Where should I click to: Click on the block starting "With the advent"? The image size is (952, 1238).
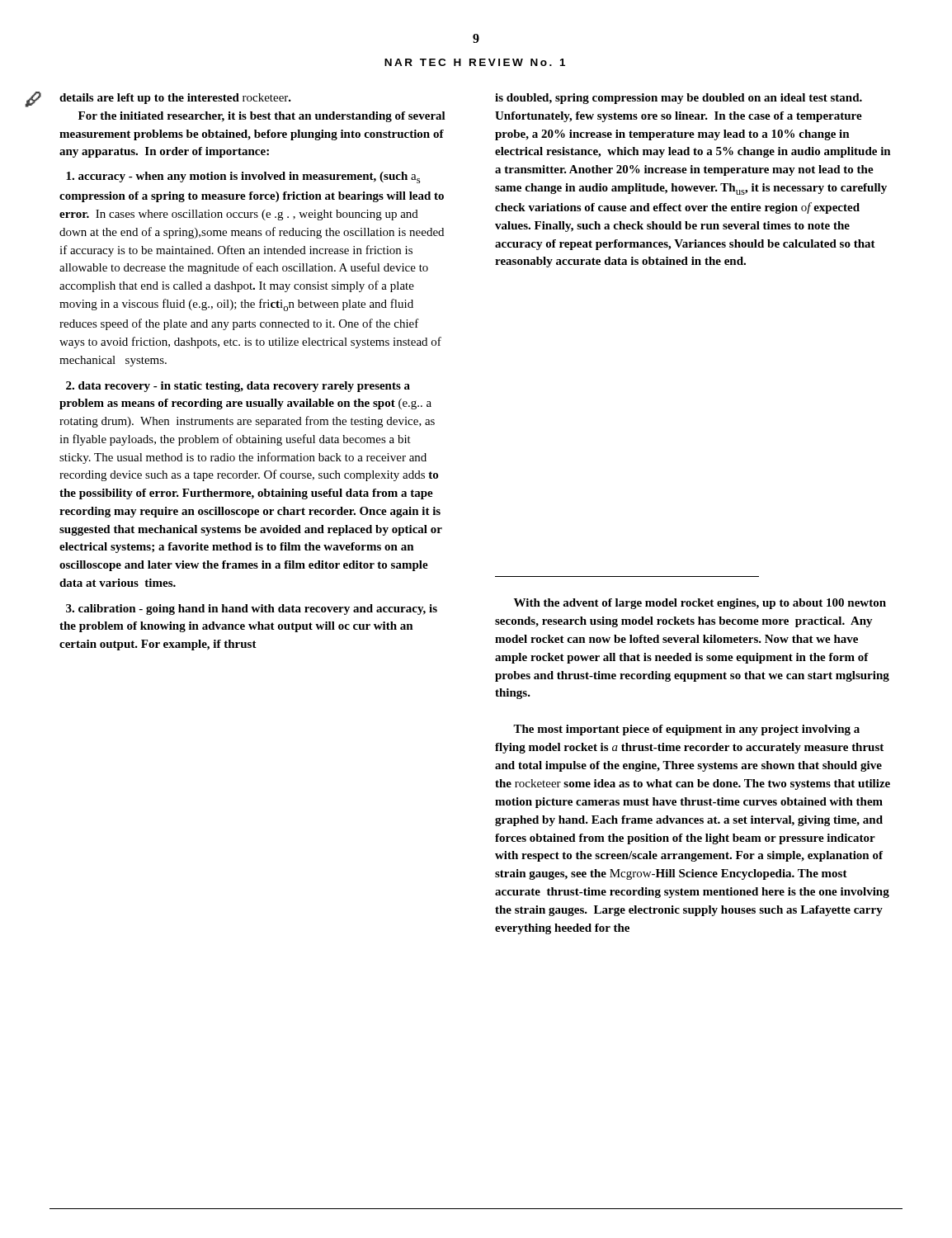tap(693, 765)
